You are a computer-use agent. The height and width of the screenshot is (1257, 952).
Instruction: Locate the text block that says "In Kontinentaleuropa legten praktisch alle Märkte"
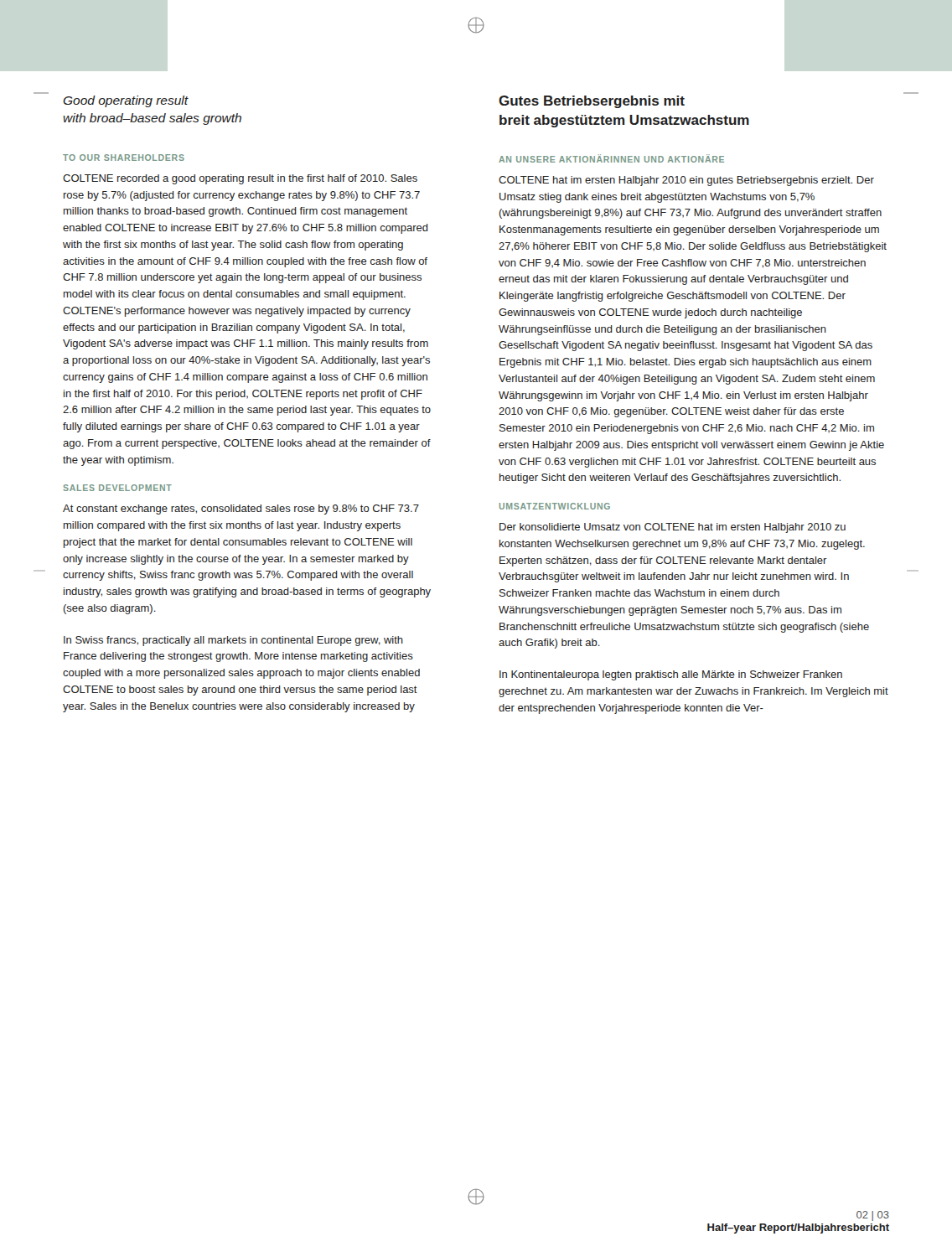(x=693, y=691)
